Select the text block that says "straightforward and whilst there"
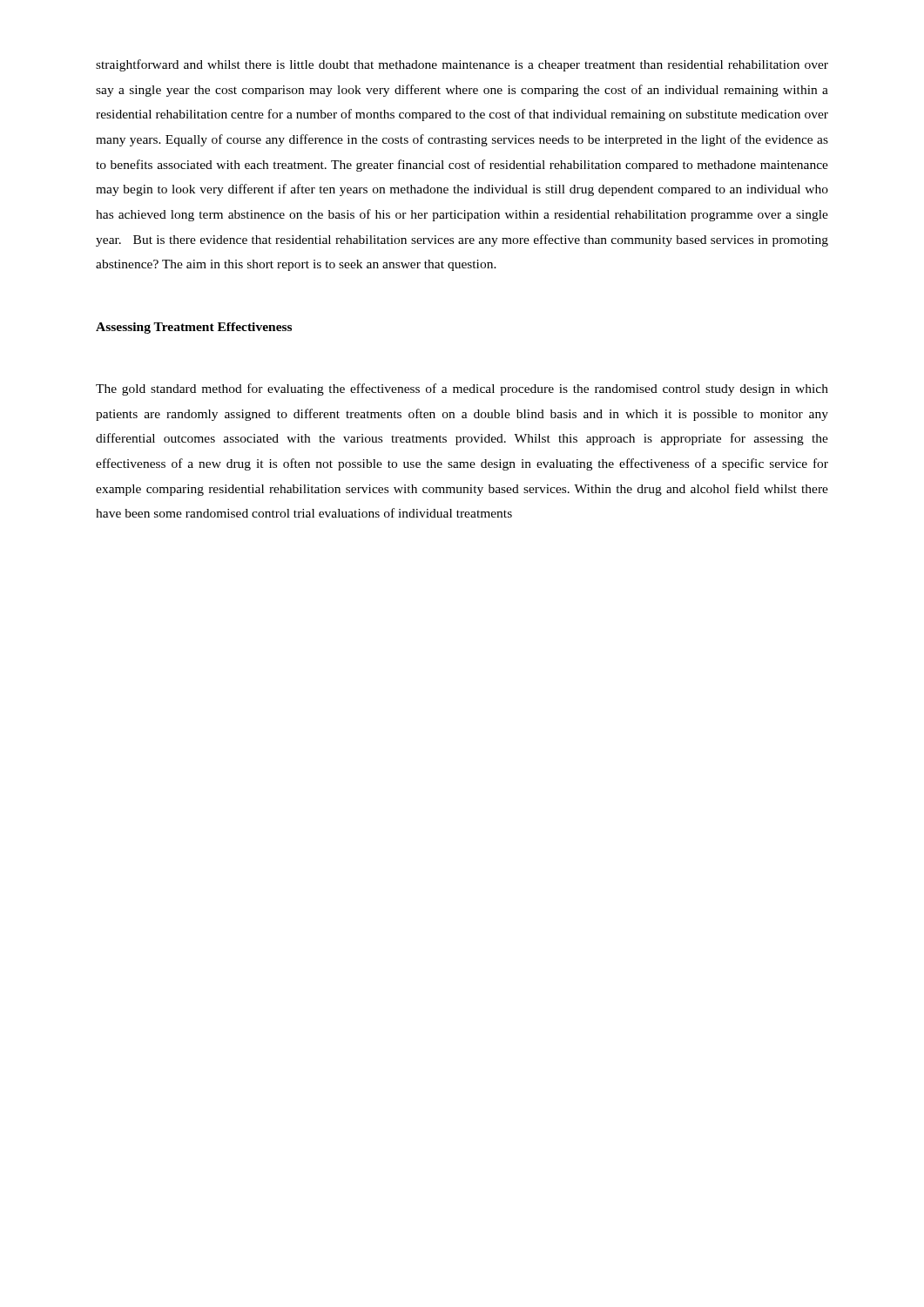The width and height of the screenshot is (924, 1307). click(x=462, y=165)
